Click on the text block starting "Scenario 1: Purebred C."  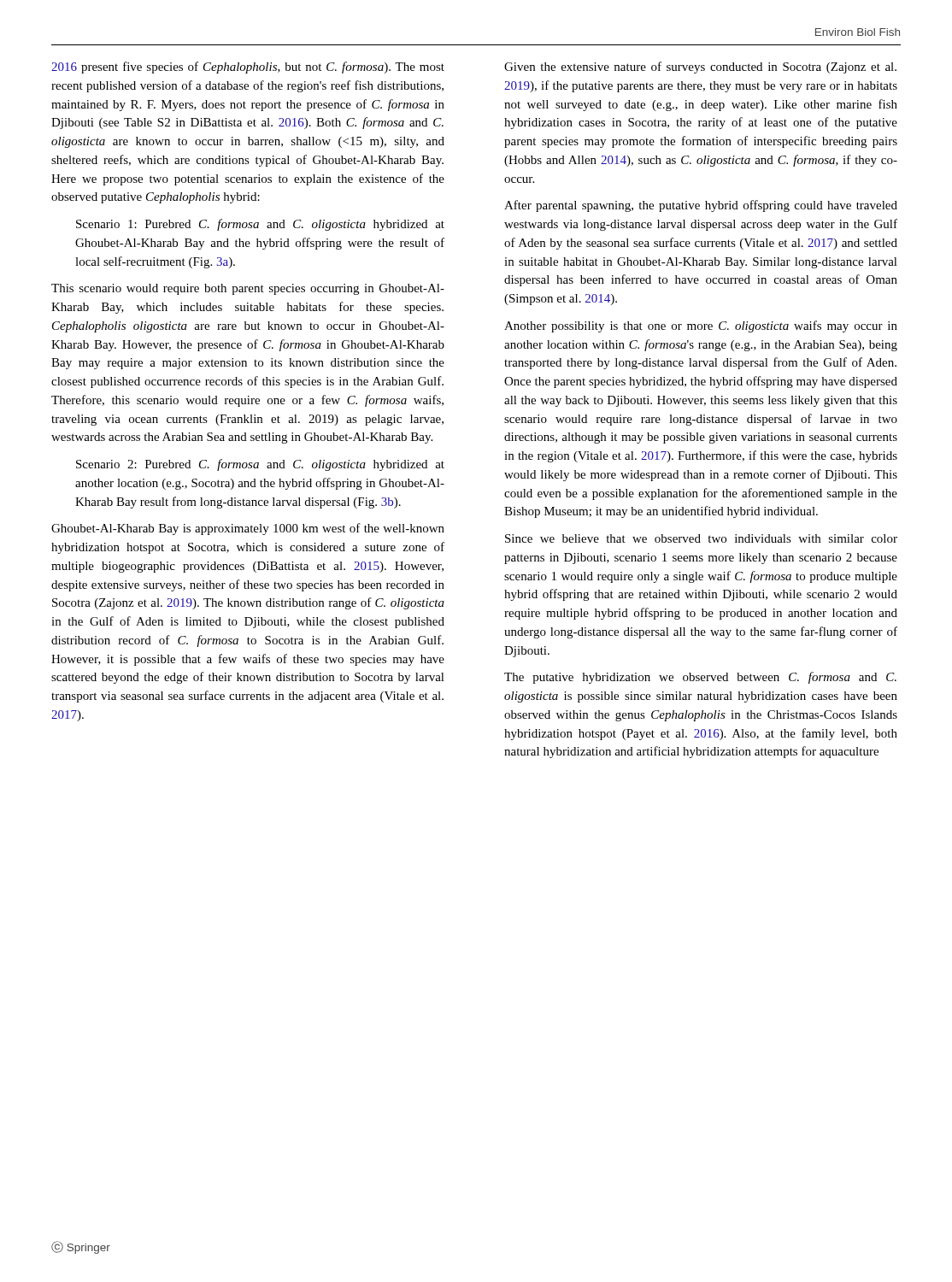(260, 243)
